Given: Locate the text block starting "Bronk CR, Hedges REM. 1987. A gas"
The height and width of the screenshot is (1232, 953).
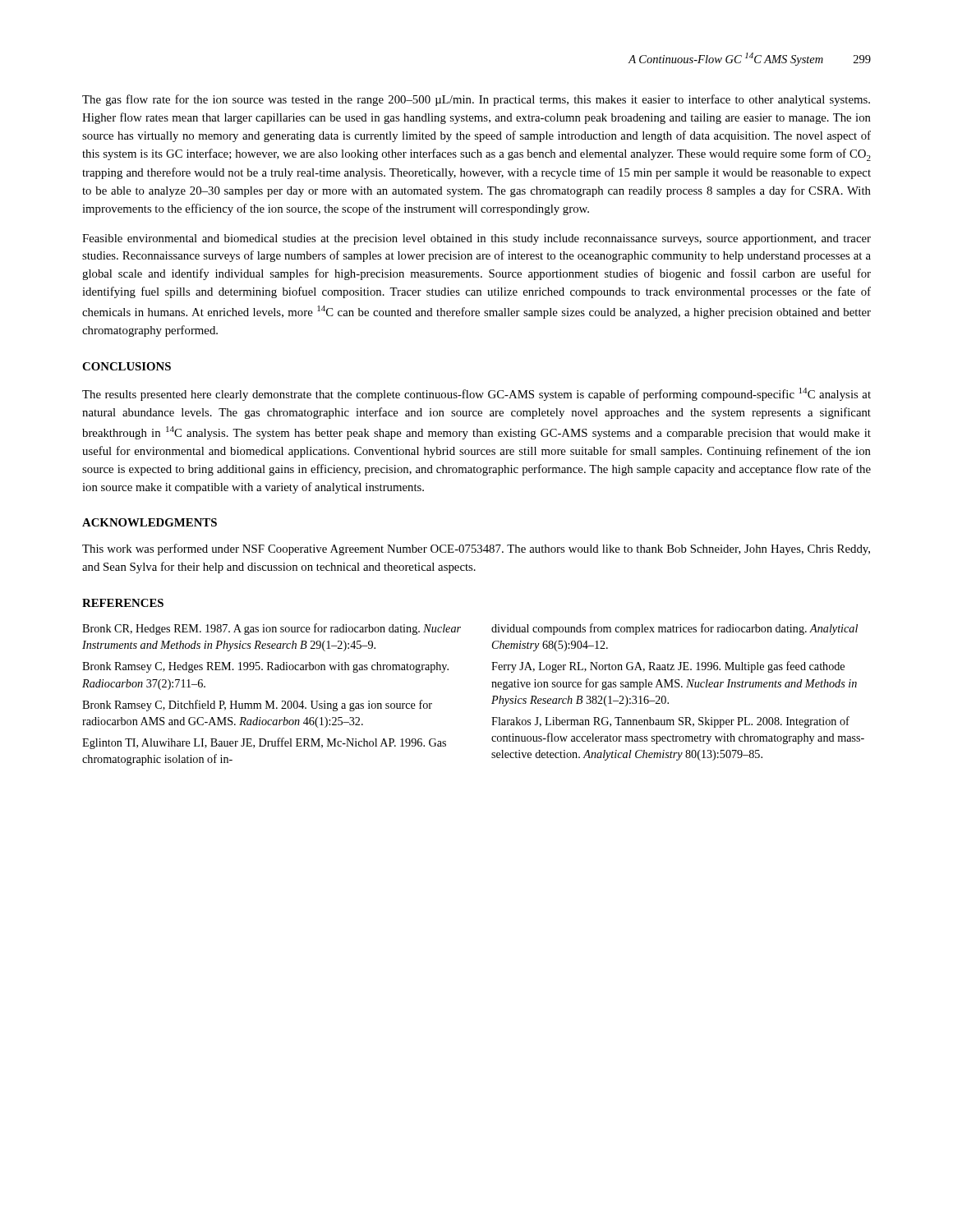Looking at the screenshot, I should pos(272,637).
